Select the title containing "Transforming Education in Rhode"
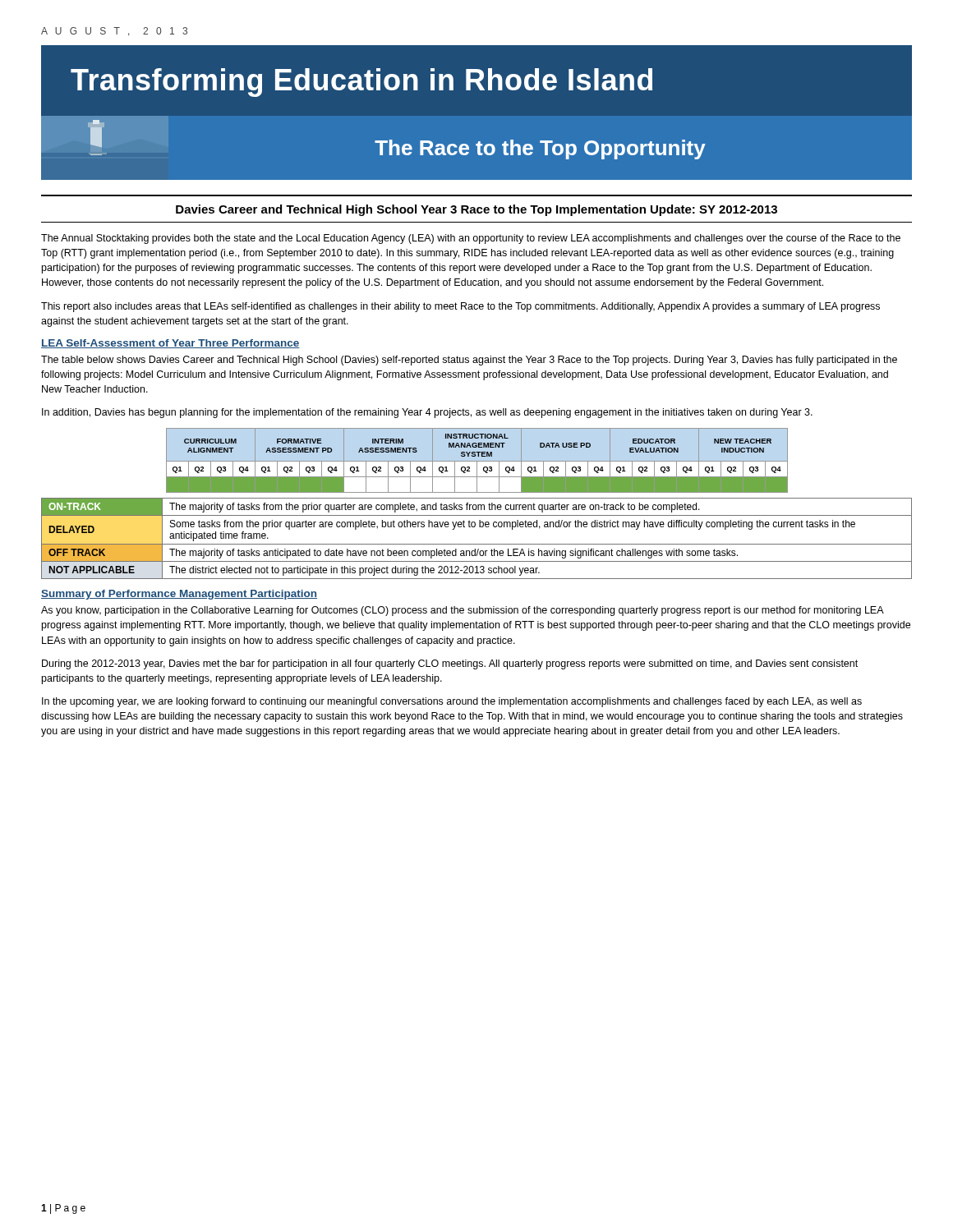 [363, 80]
